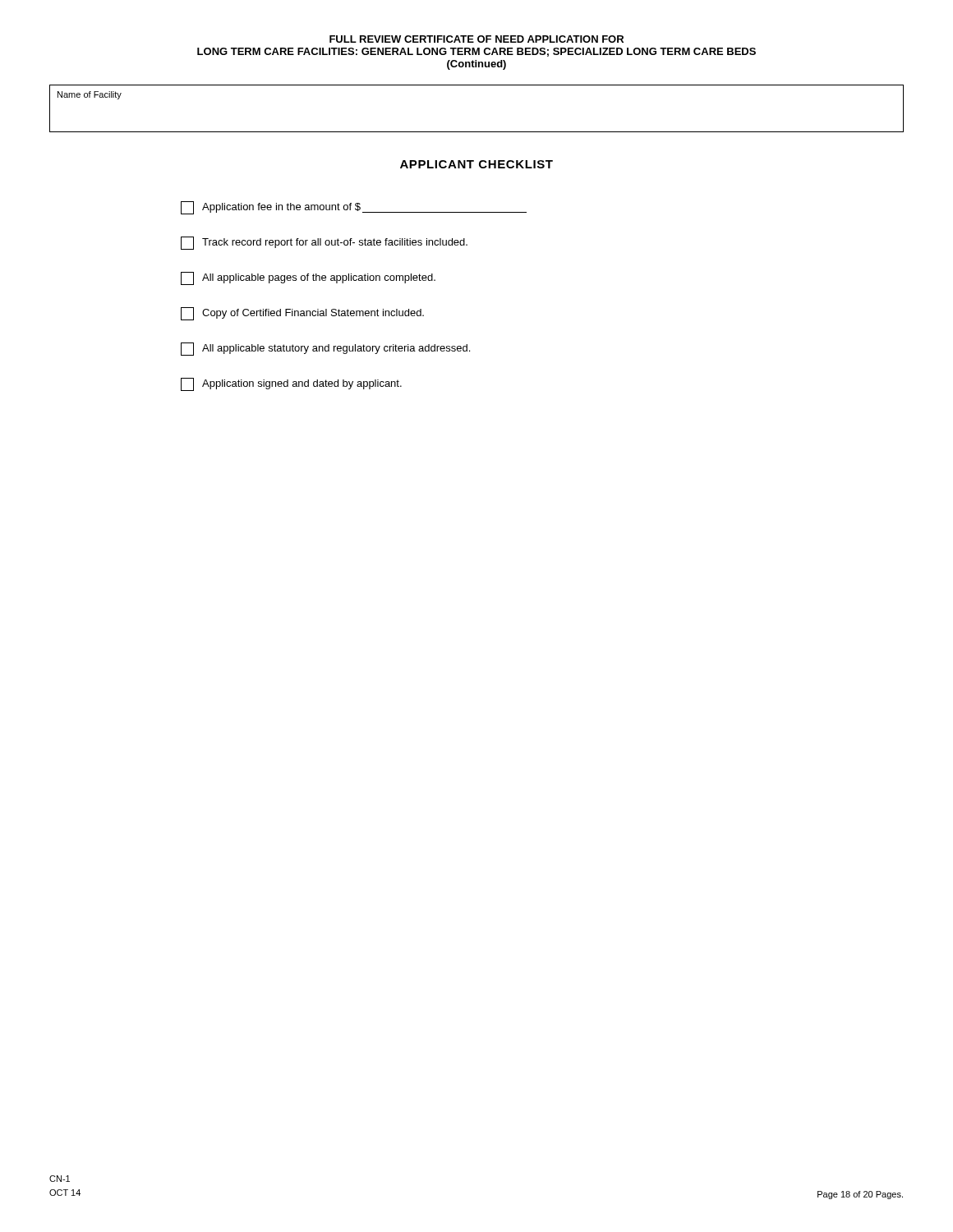Select the list item that reads "Track record report for all"
This screenshot has height=1232, width=953.
click(324, 243)
